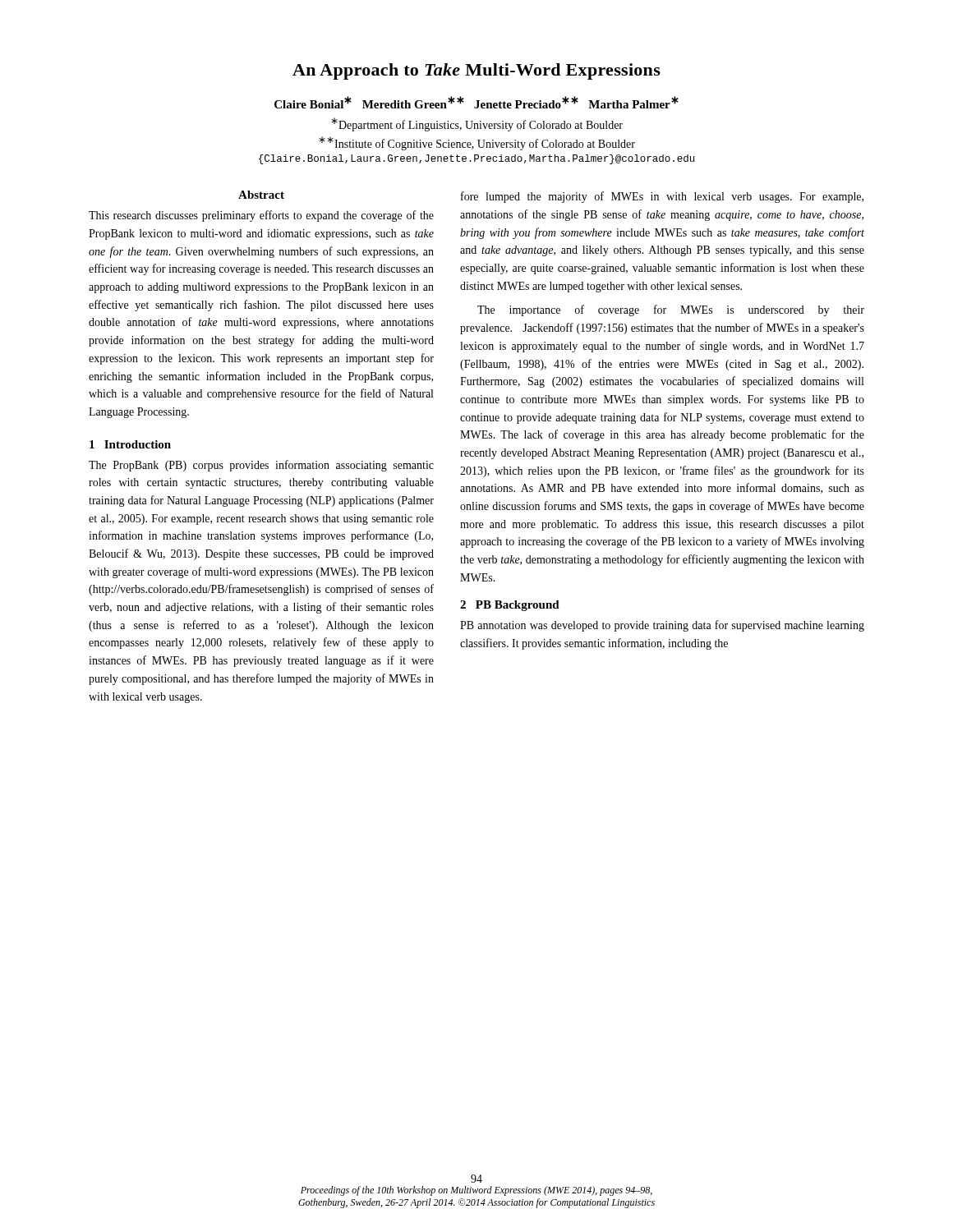The width and height of the screenshot is (953, 1232).
Task: Find the element starting "PB annotation was developed to provide"
Action: [662, 635]
